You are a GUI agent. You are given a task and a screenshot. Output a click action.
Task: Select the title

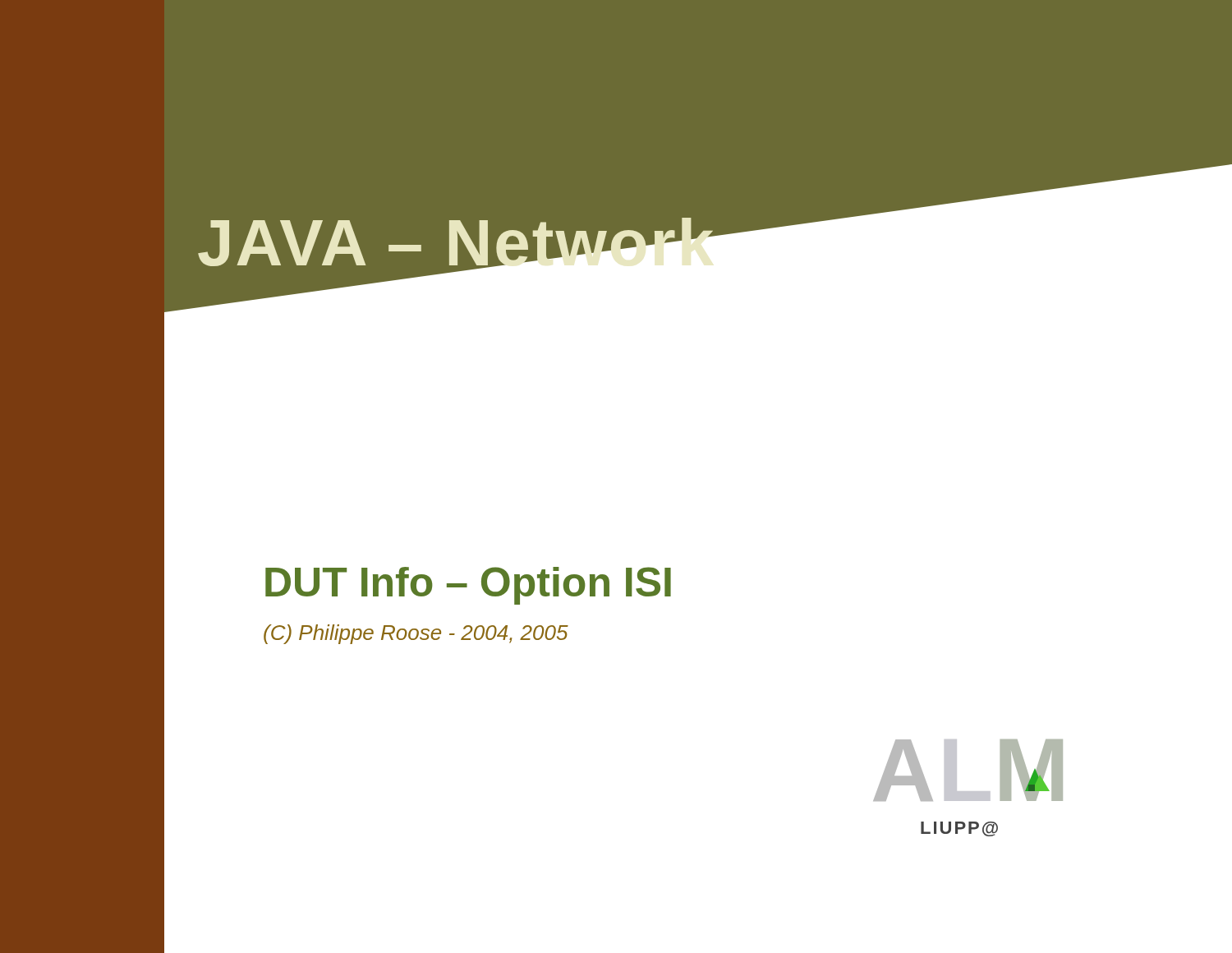456,243
